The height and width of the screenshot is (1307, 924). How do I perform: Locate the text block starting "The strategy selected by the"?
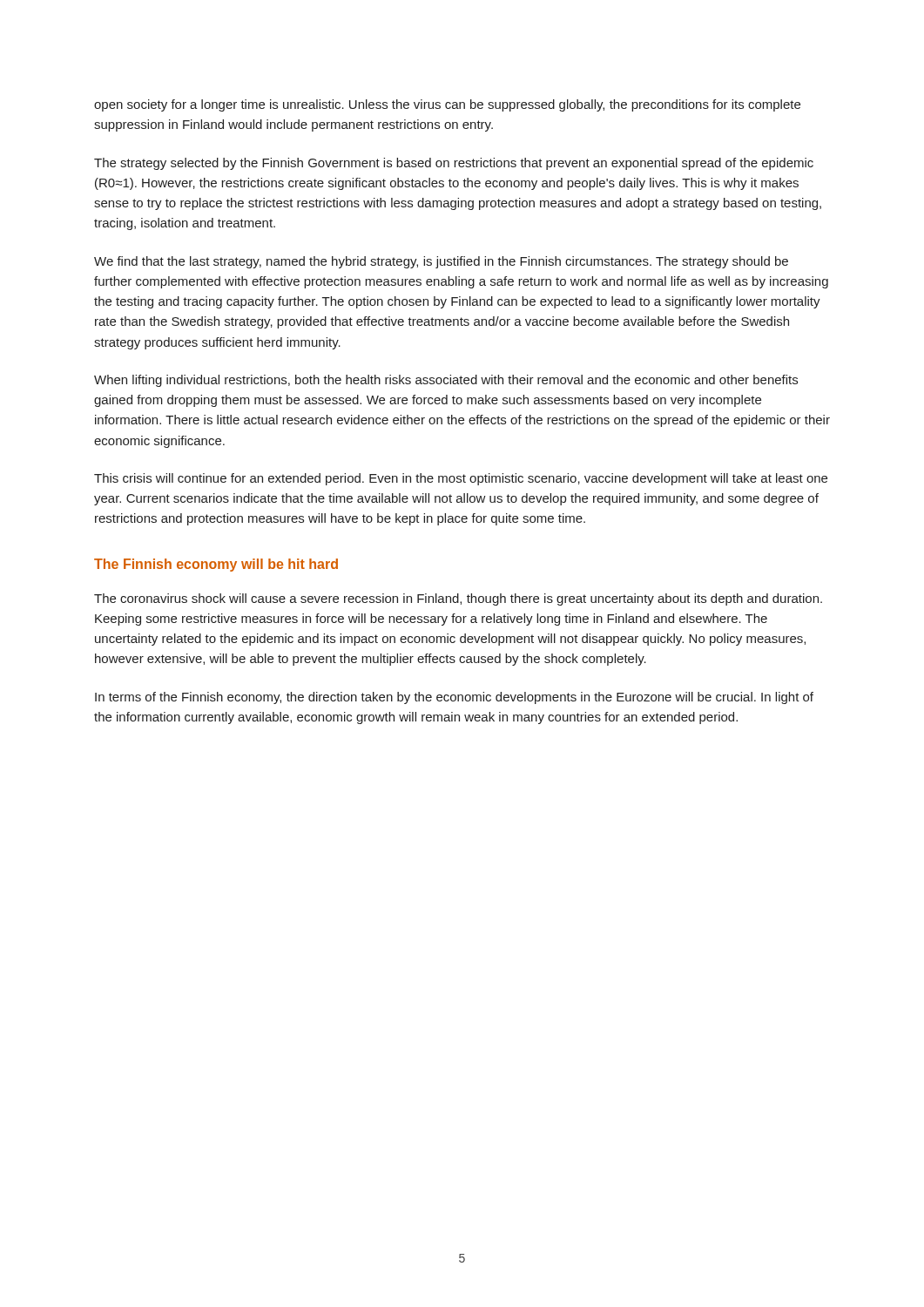click(458, 192)
